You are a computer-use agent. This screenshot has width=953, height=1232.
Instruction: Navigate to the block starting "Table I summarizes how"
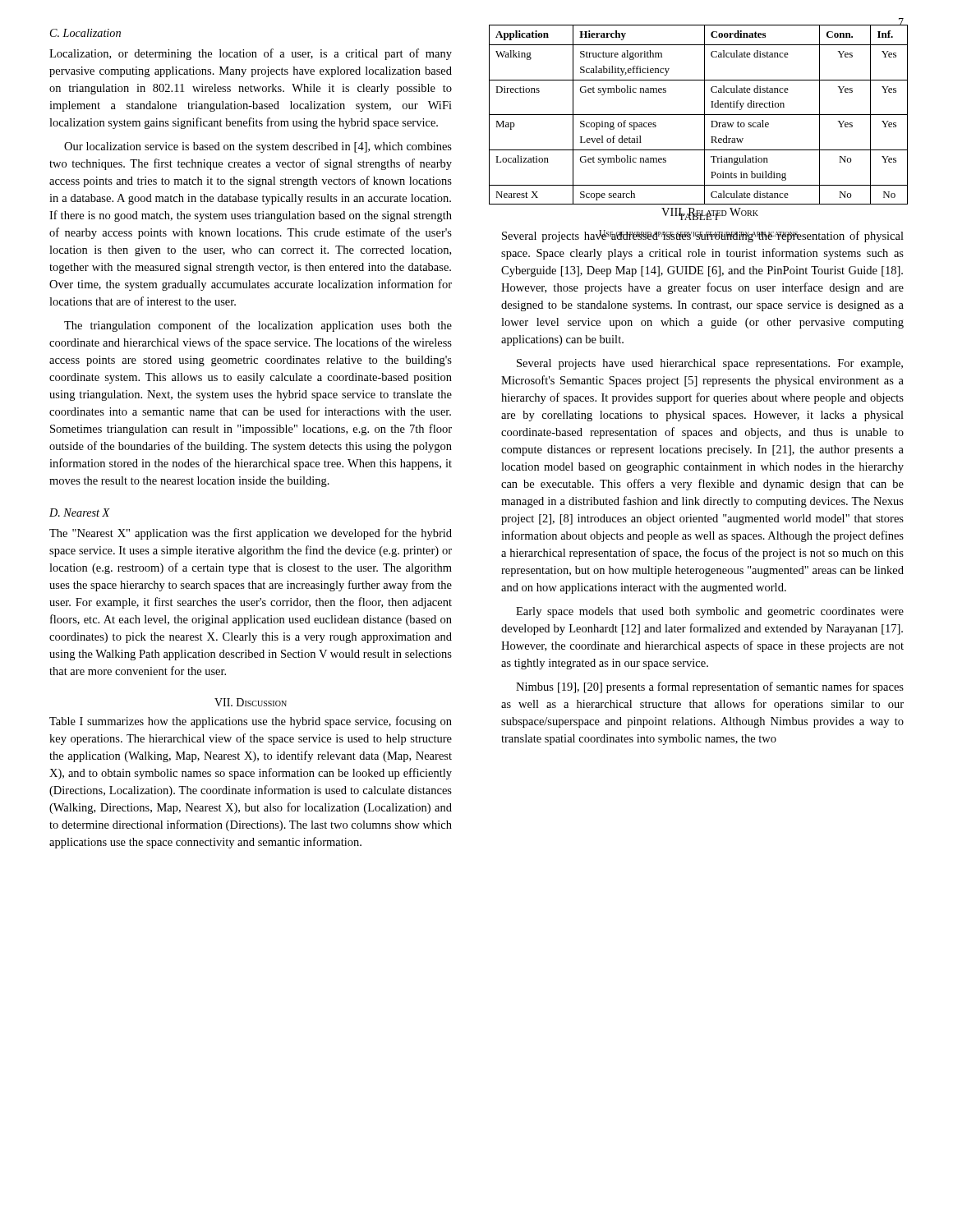coord(251,782)
